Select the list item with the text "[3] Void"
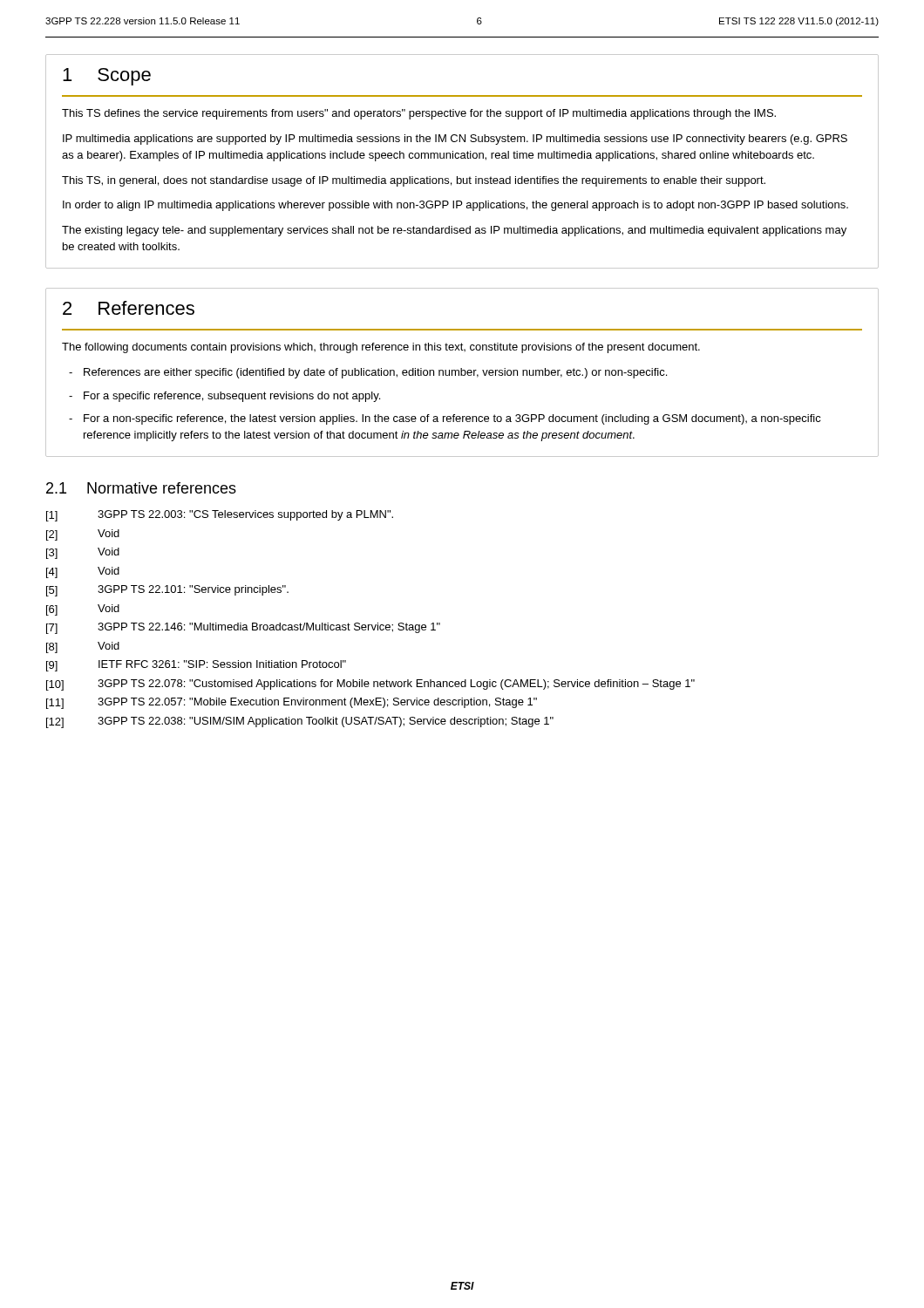The width and height of the screenshot is (924, 1308). [x=105, y=553]
